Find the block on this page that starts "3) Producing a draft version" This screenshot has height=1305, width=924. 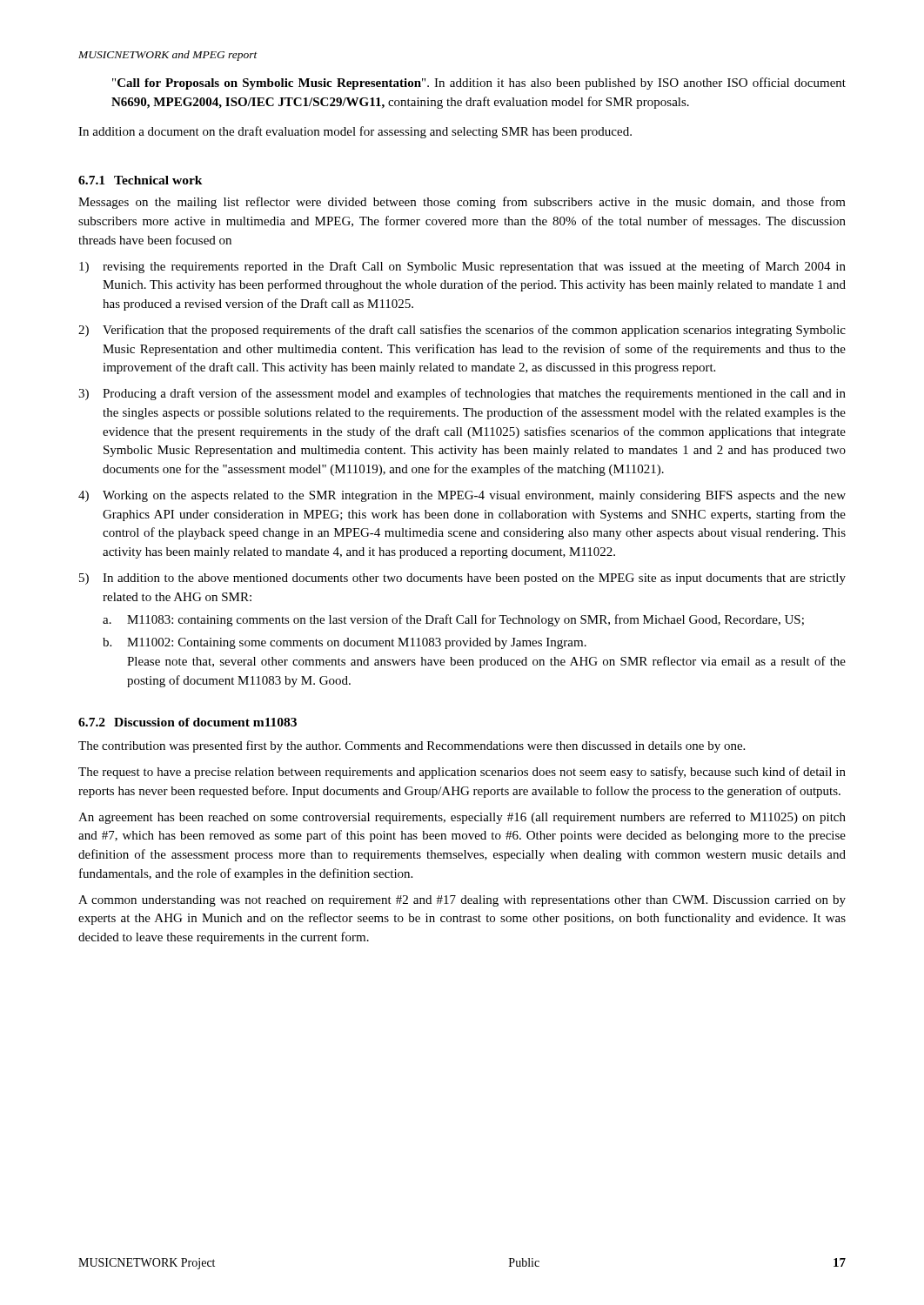click(462, 432)
